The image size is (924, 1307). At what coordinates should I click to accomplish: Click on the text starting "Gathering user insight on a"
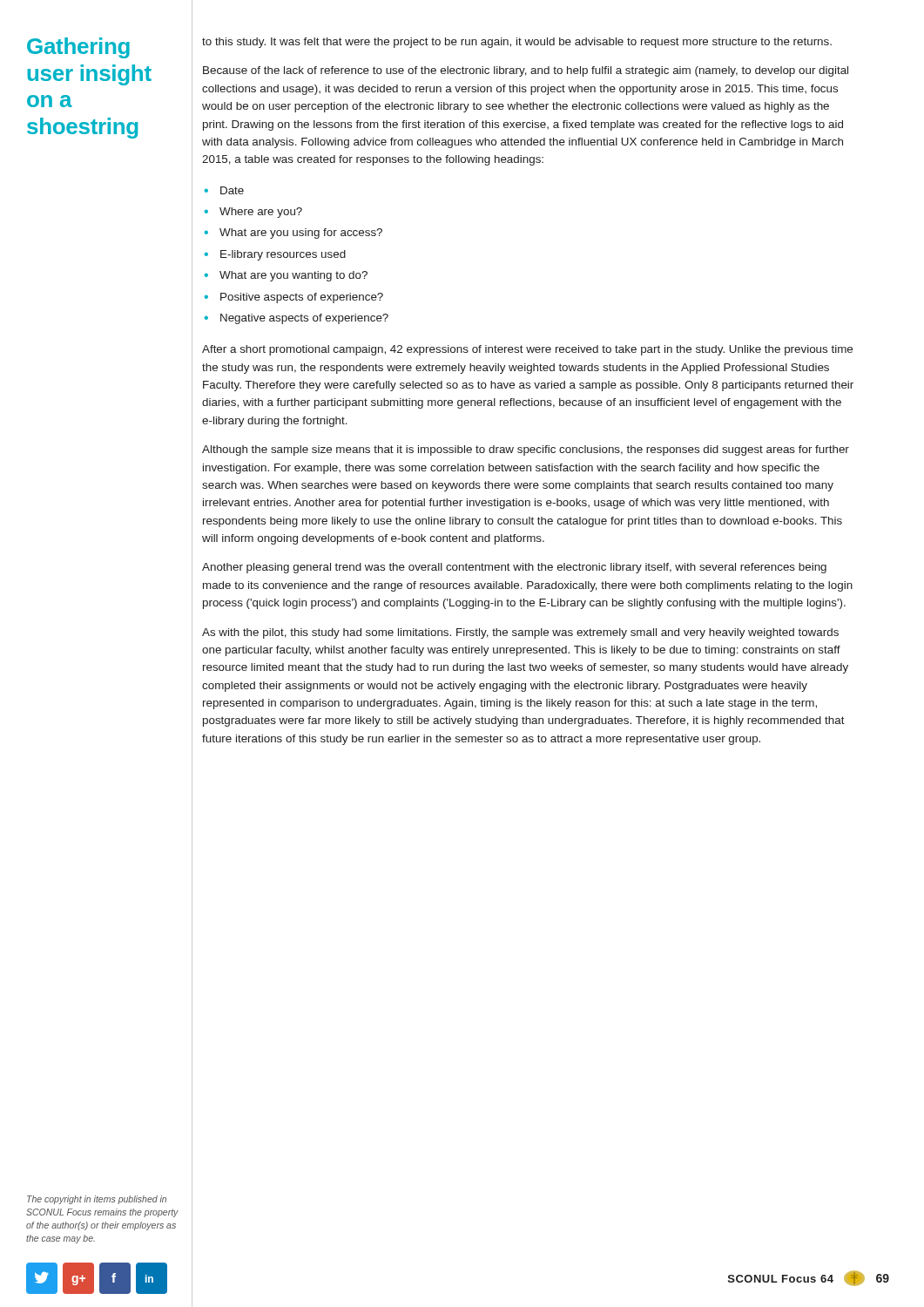89,86
